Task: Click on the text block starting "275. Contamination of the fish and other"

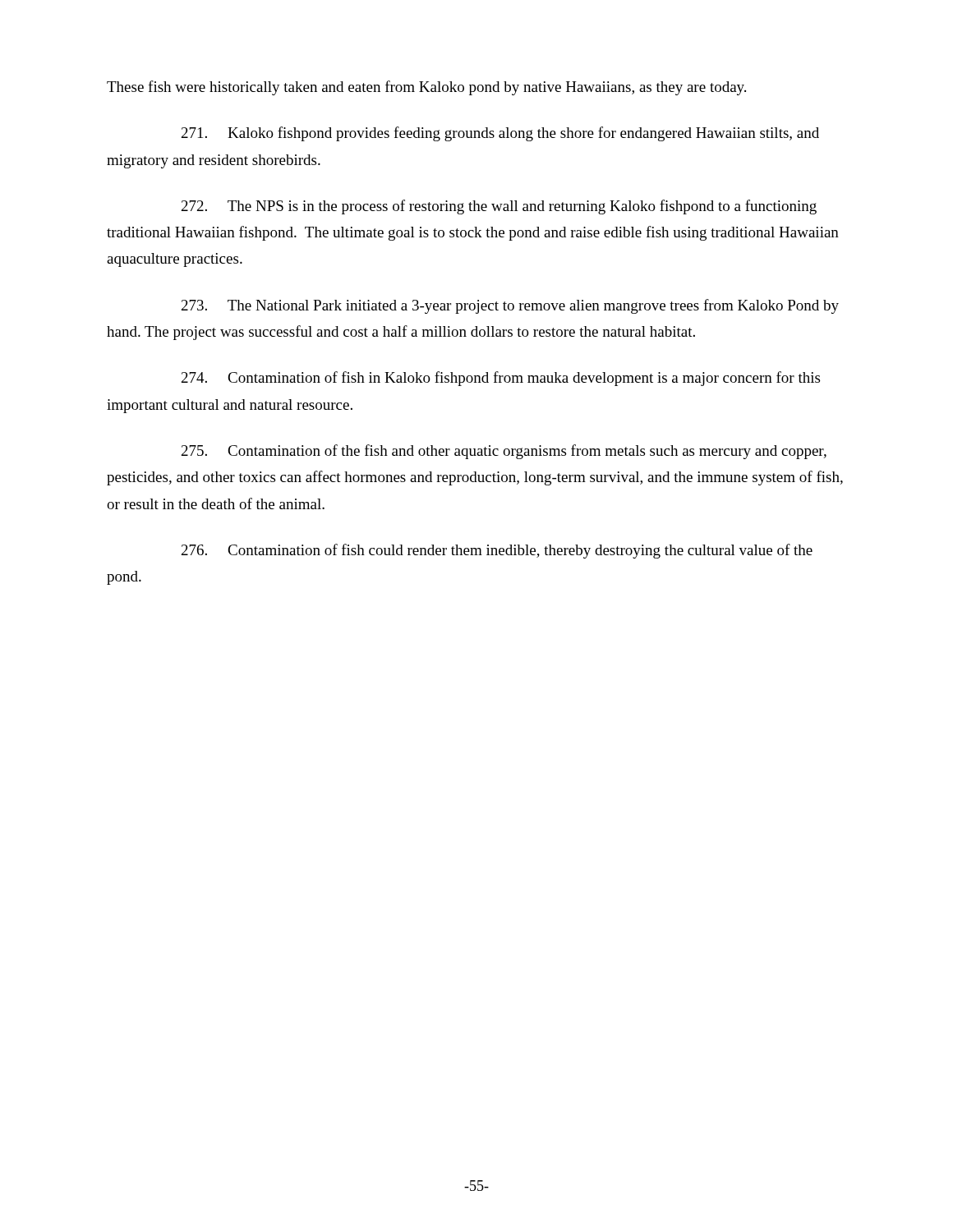Action: click(476, 478)
